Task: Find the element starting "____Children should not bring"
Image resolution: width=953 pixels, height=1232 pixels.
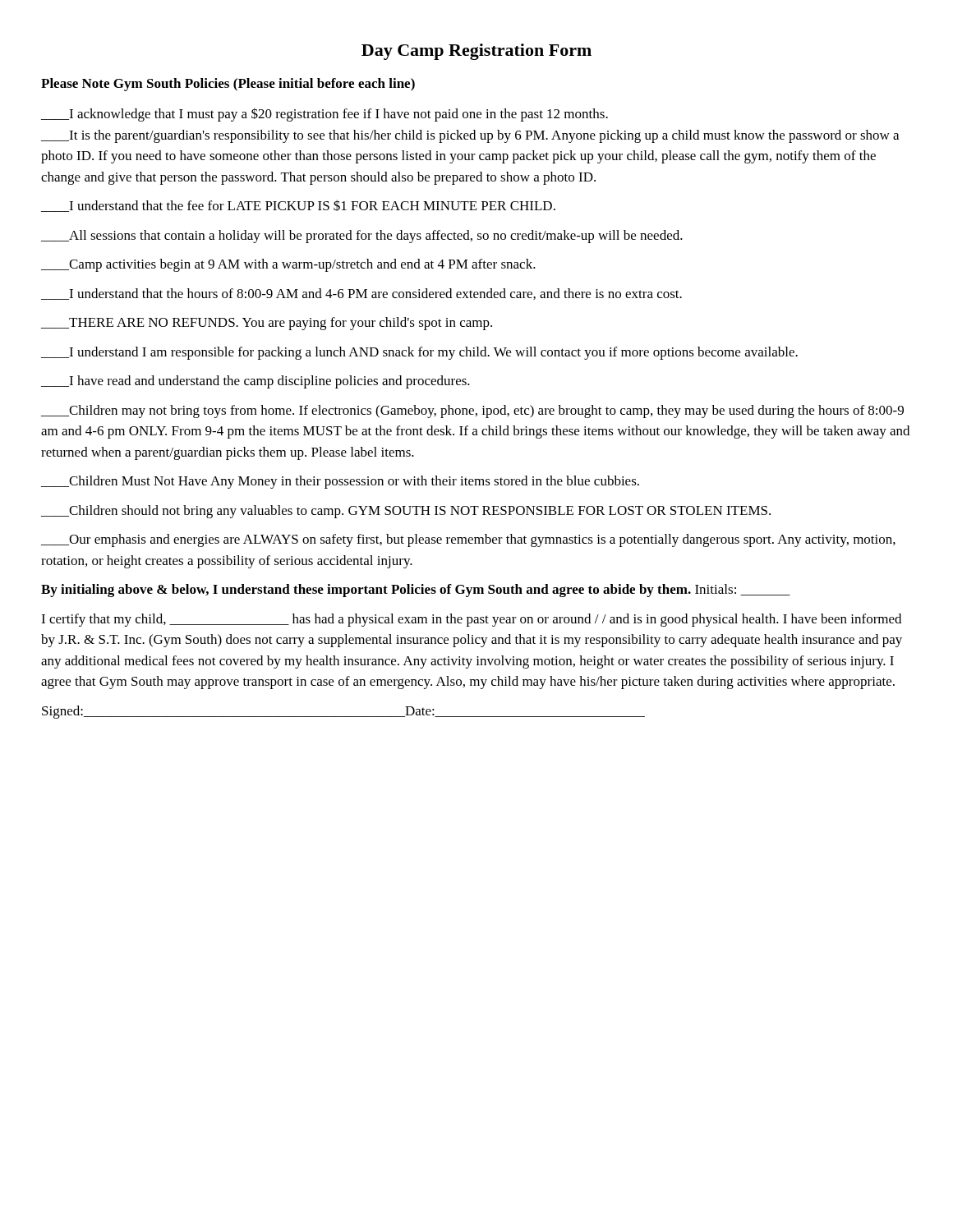Action: pyautogui.click(x=406, y=510)
